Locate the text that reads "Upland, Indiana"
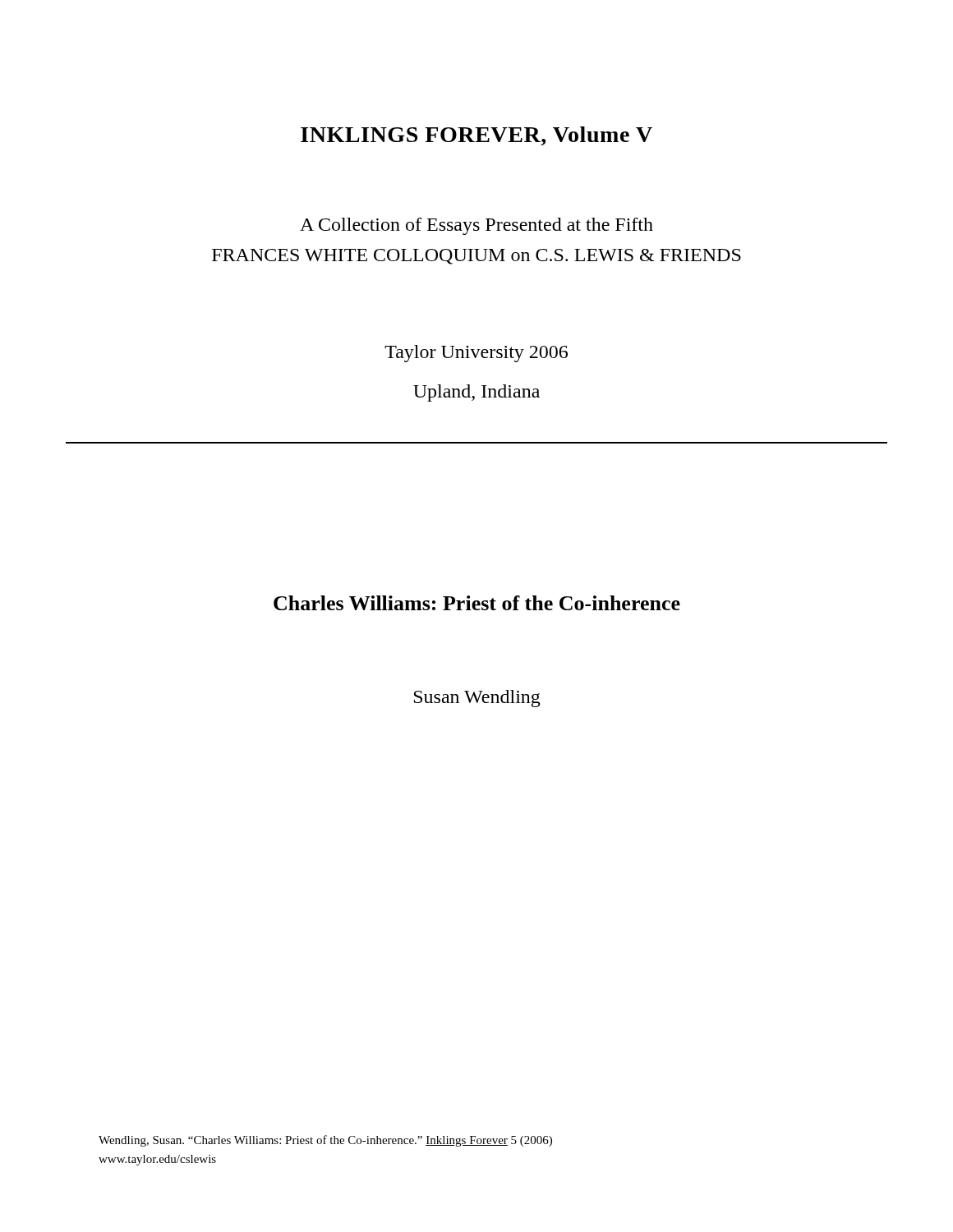953x1232 pixels. 476,391
